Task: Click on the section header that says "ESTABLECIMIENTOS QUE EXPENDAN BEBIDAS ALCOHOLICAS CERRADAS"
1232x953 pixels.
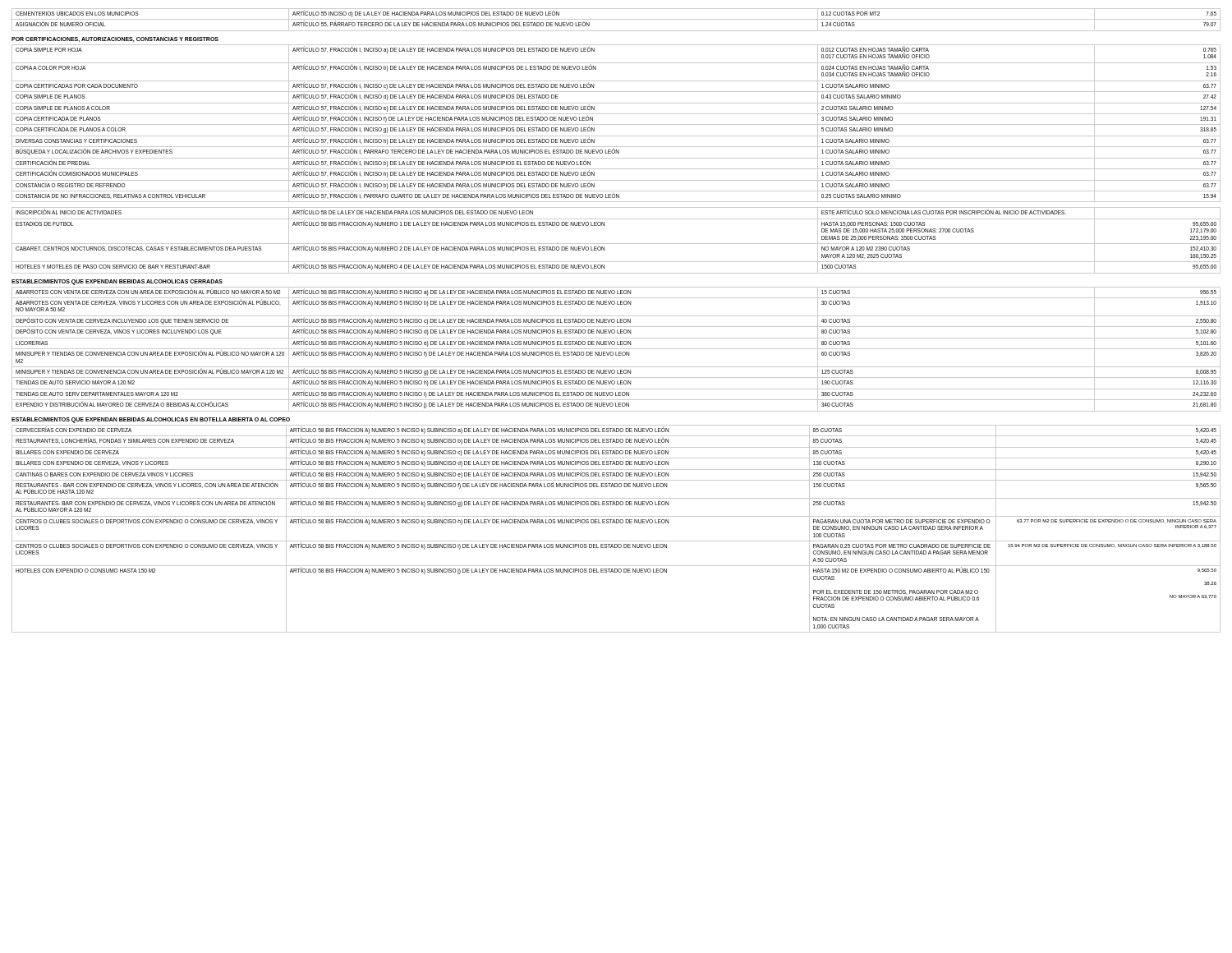Action: (117, 281)
